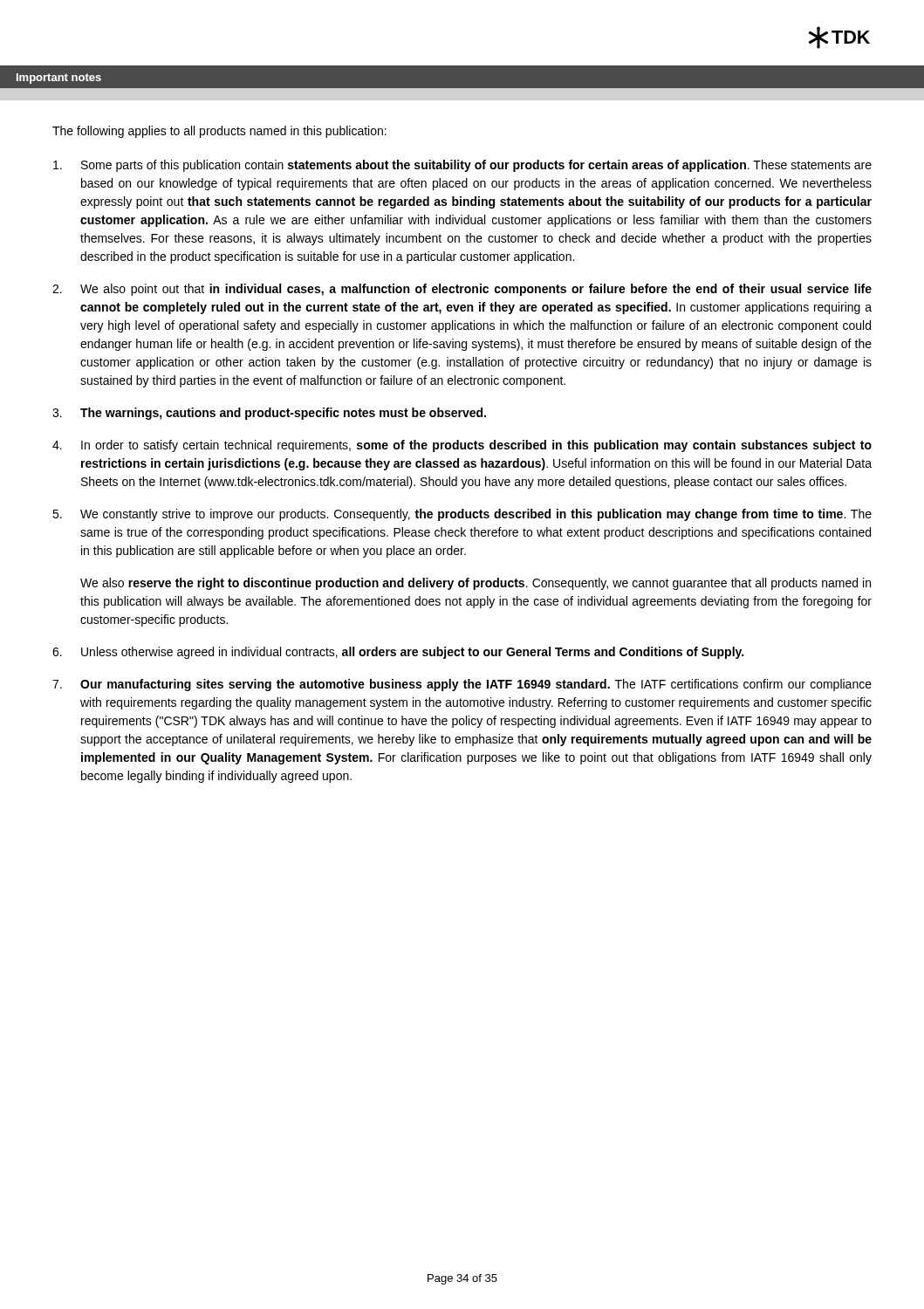Select the section header with the text "Important notes"
The width and height of the screenshot is (924, 1309).
coord(59,77)
